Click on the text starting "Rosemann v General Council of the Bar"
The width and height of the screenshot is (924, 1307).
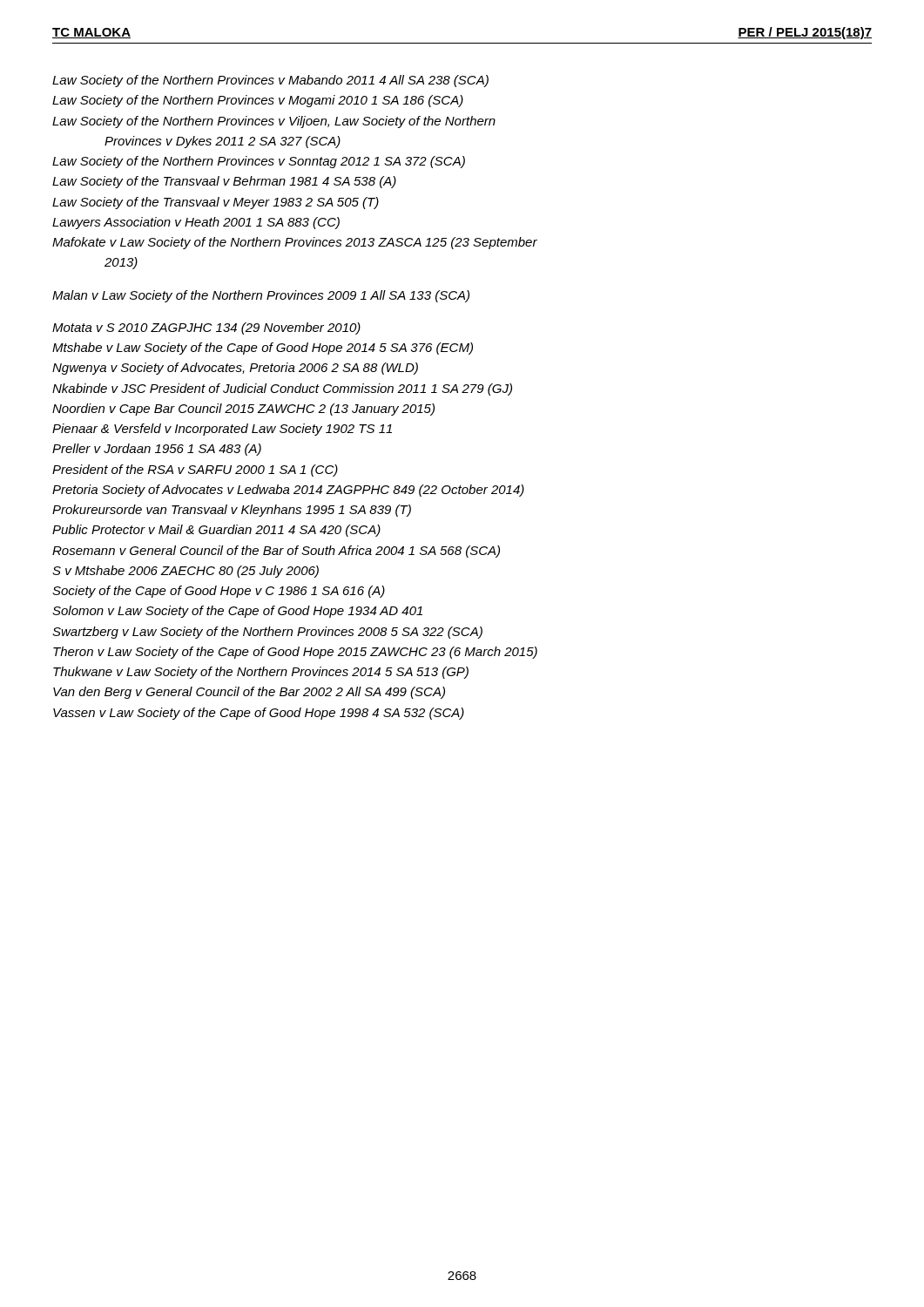pos(277,550)
